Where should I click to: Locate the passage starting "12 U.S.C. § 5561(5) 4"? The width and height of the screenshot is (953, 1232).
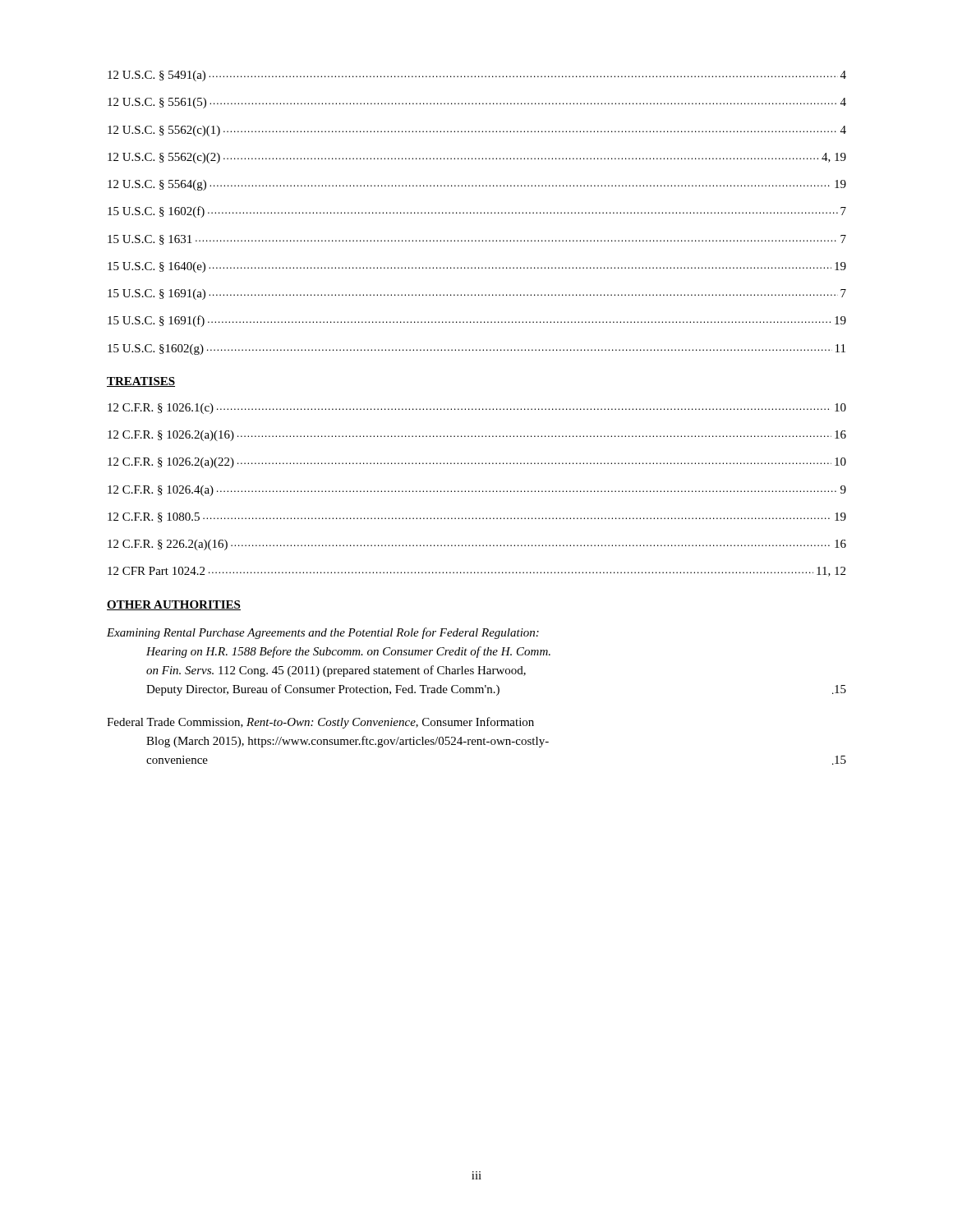click(x=476, y=103)
